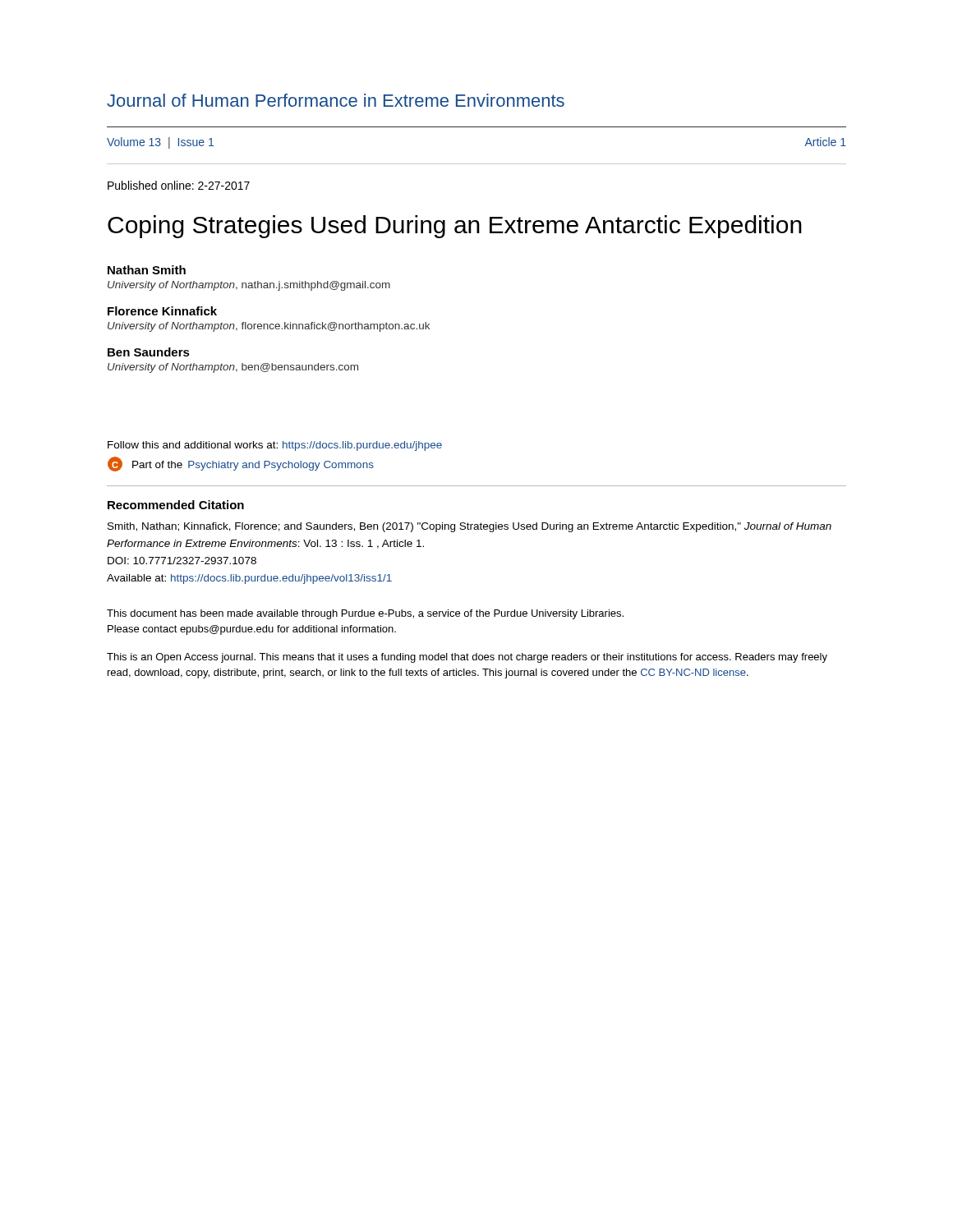The width and height of the screenshot is (953, 1232).
Task: Select the title with the text "Coping Strategies Used"
Action: [455, 225]
